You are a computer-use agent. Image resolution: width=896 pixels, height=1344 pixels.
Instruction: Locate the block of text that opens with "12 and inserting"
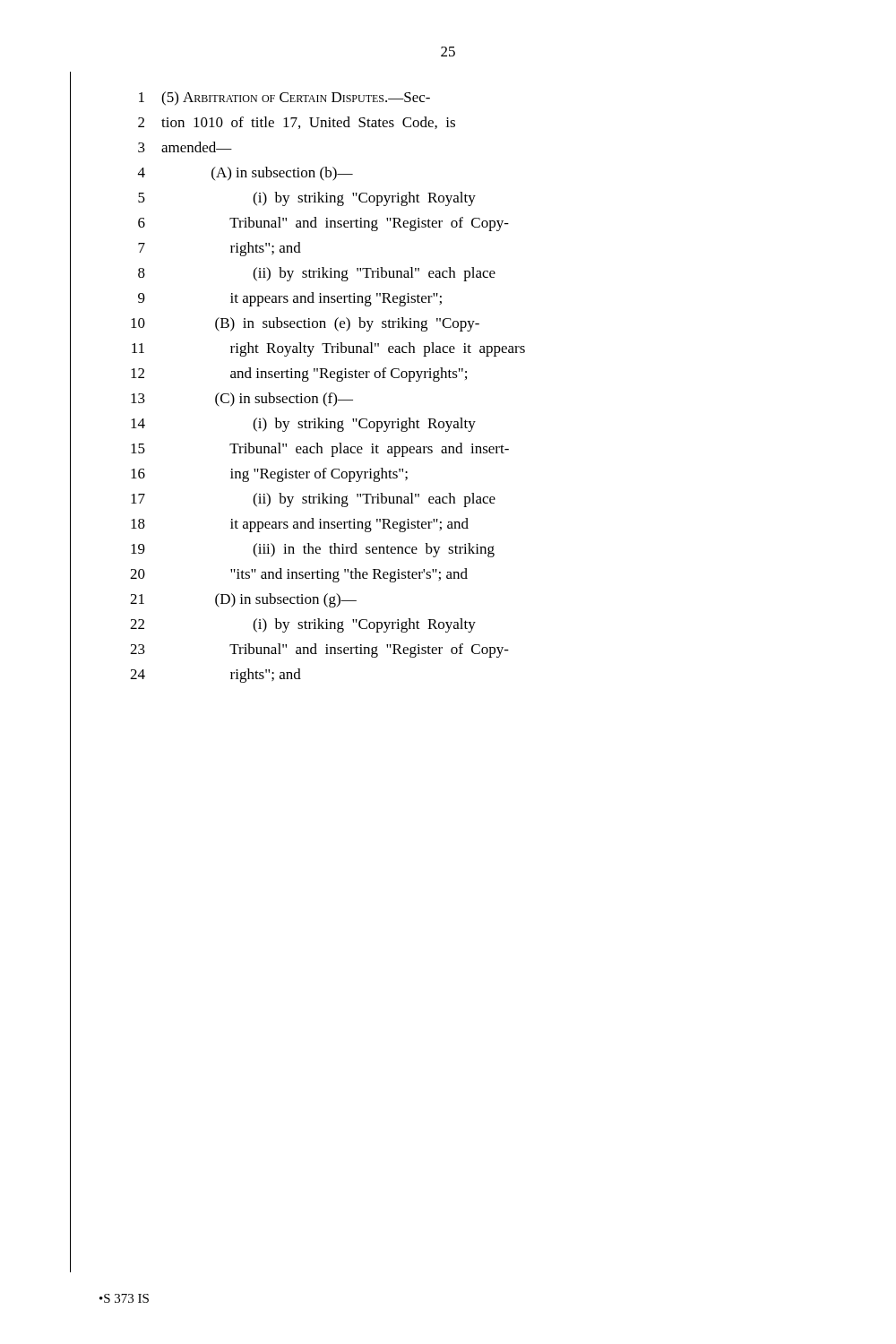pyautogui.click(x=457, y=374)
